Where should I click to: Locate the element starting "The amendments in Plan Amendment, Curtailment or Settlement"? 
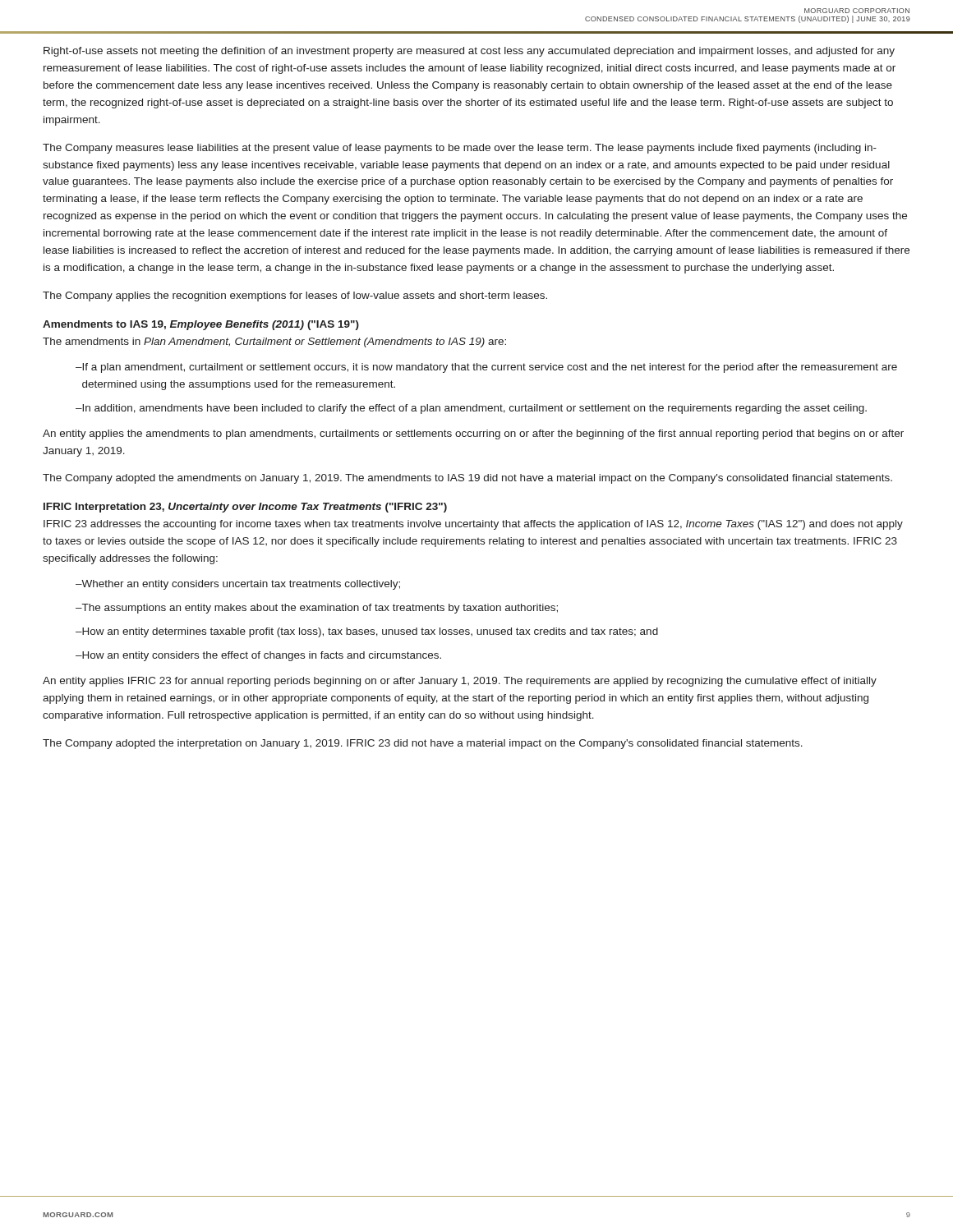click(x=275, y=341)
